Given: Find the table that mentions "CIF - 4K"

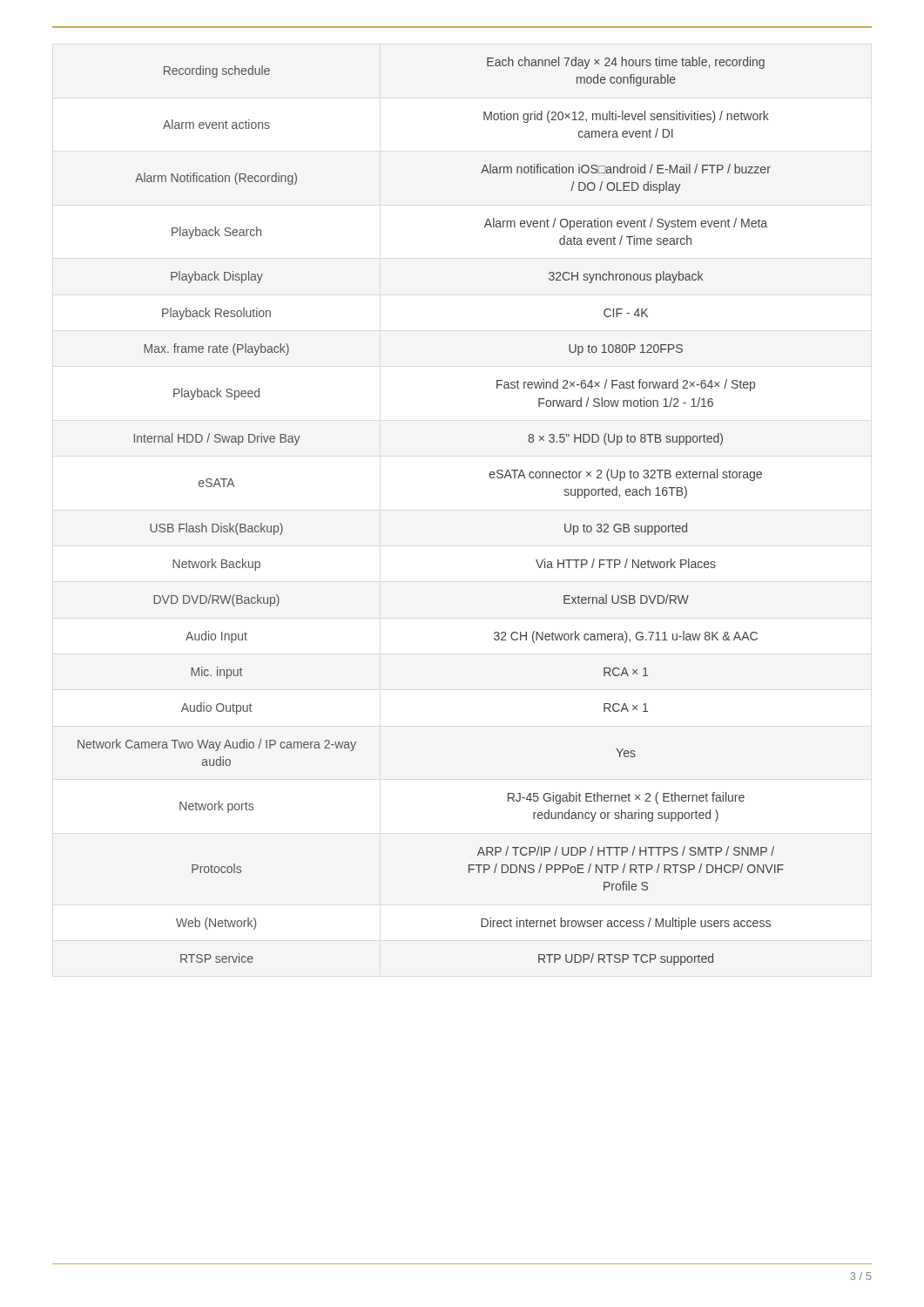Looking at the screenshot, I should click(462, 510).
